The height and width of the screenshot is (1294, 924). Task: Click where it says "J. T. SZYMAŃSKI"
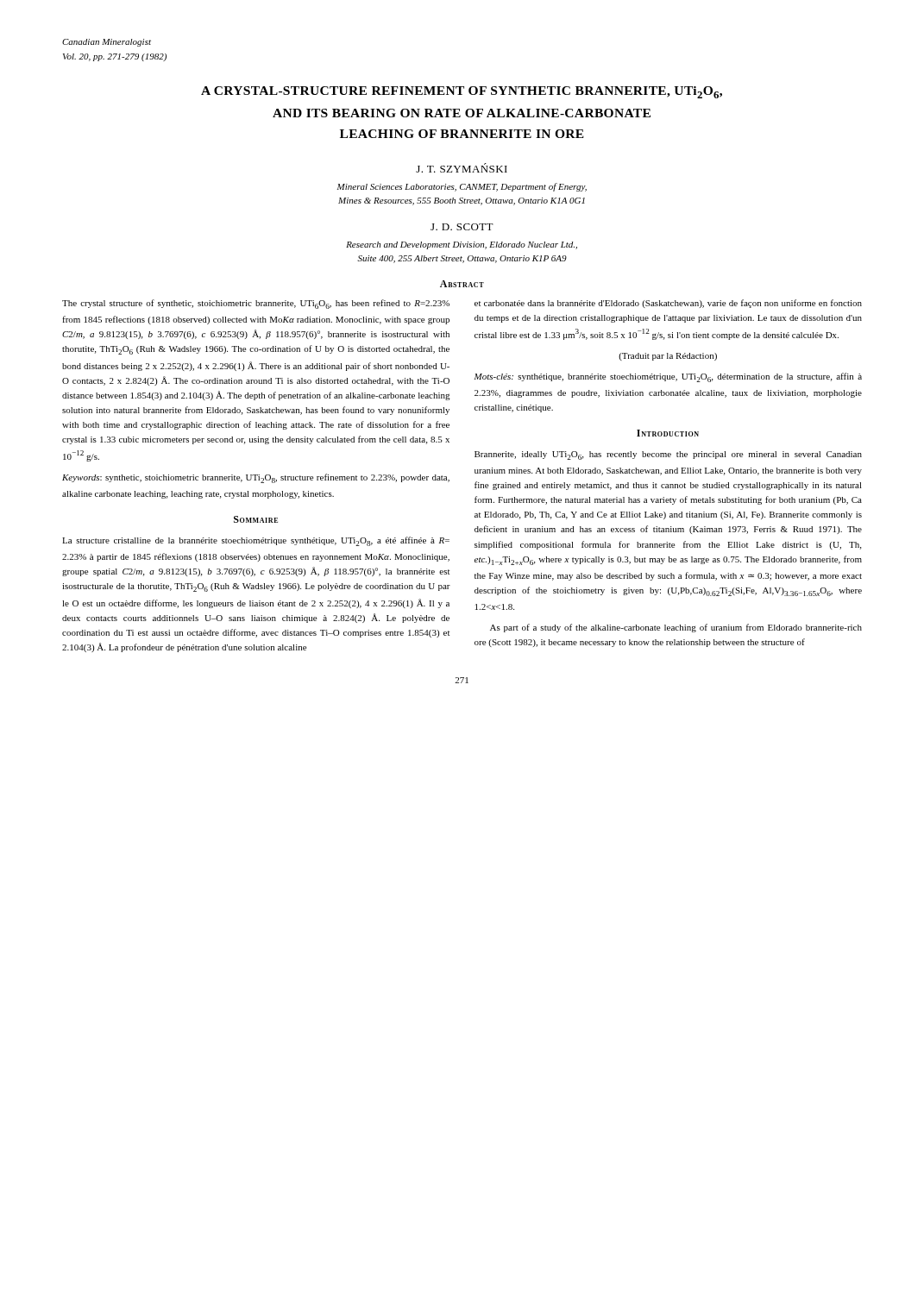click(462, 169)
